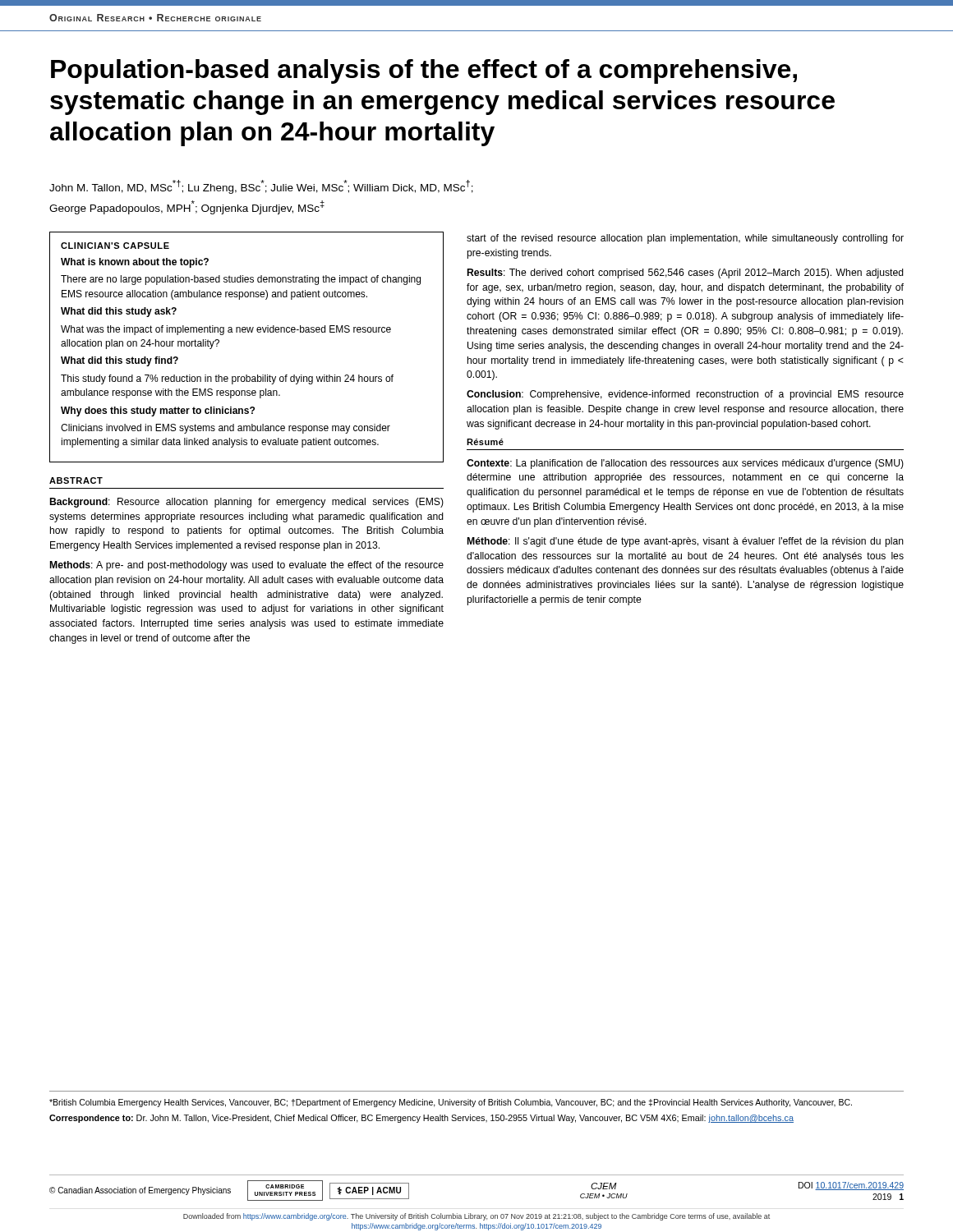Locate the block of text that opens with "John M. Tallon,"
Viewport: 953px width, 1232px height.
click(262, 196)
